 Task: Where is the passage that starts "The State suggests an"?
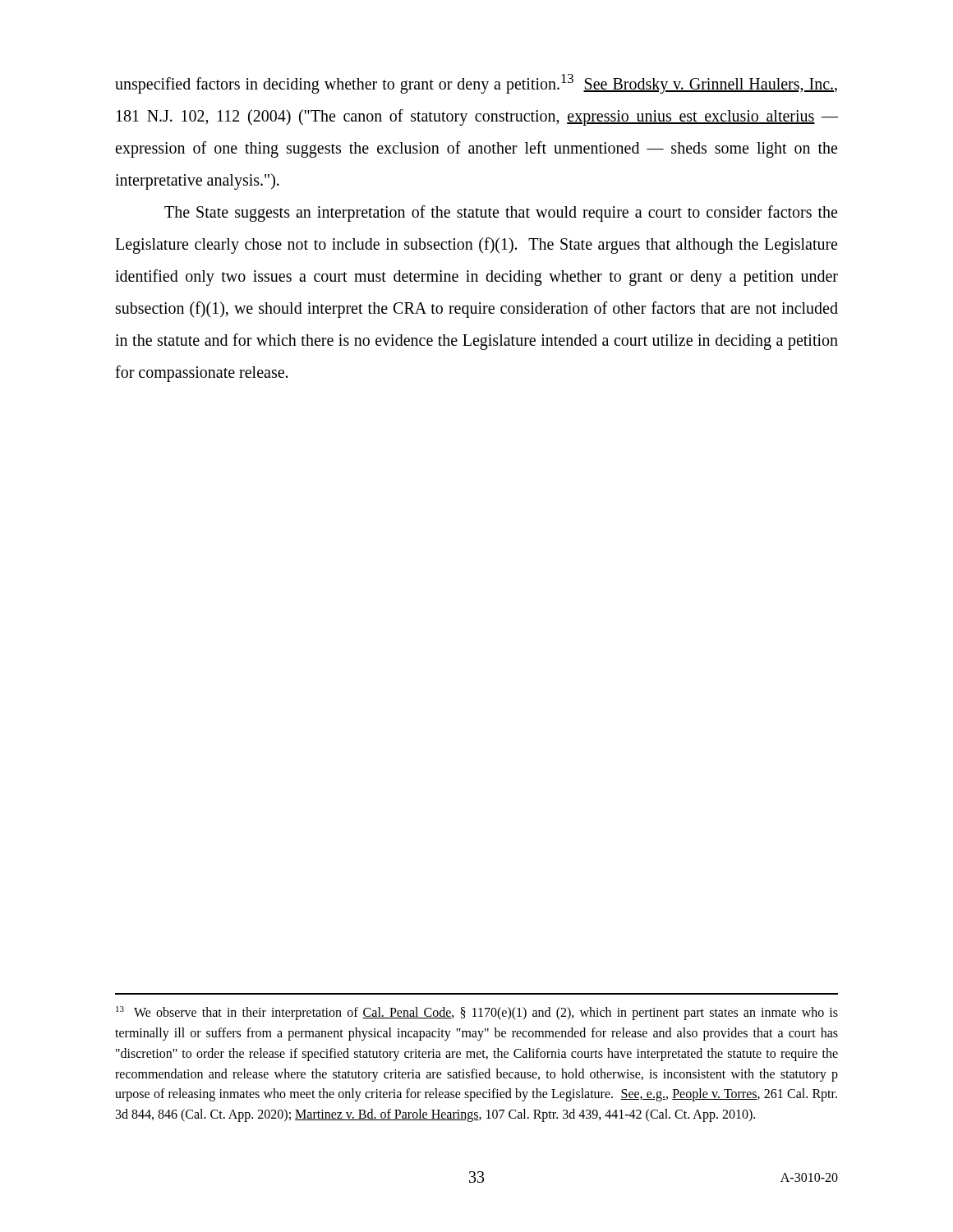point(476,292)
